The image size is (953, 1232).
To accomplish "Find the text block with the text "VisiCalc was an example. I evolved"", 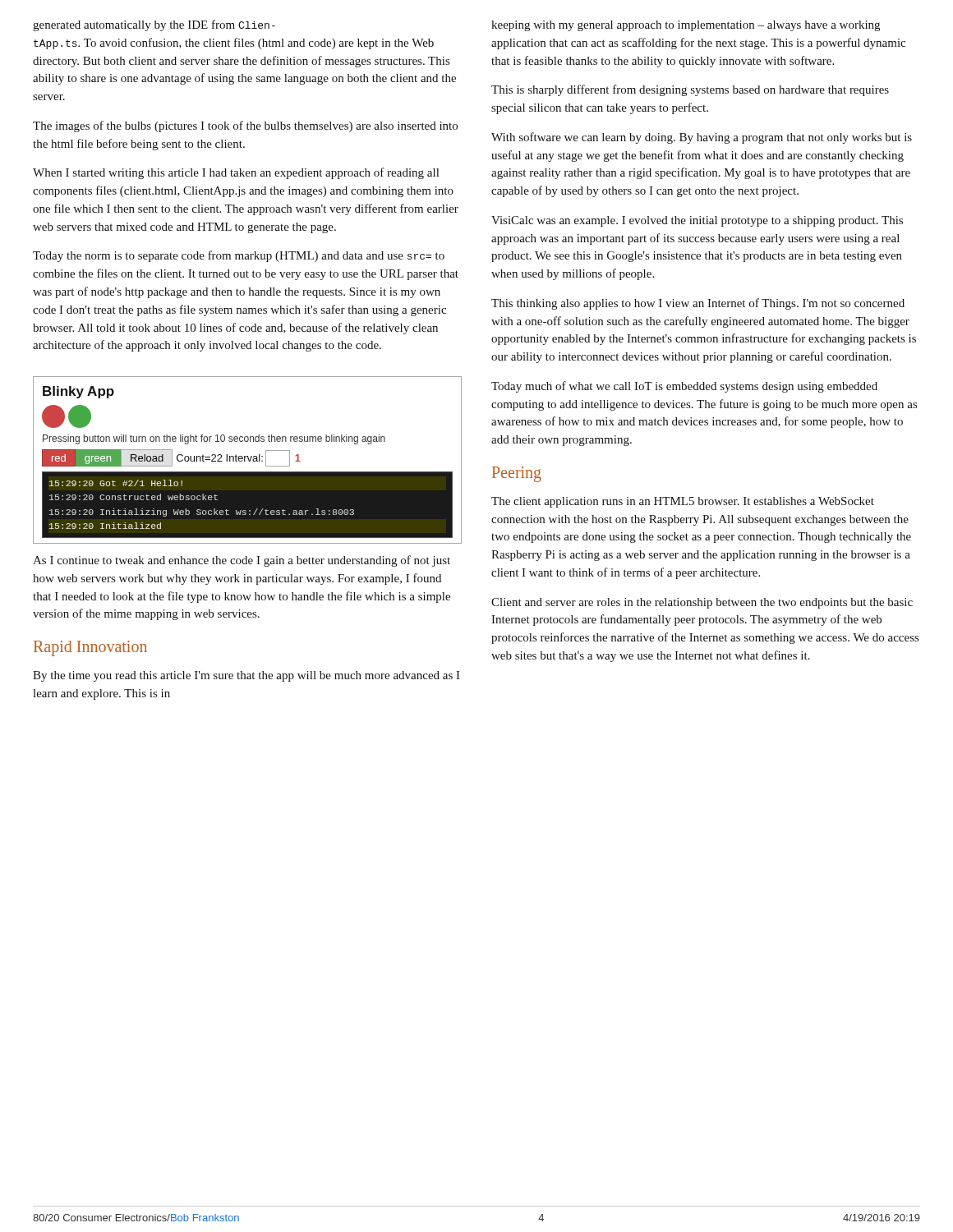I will click(x=706, y=247).
